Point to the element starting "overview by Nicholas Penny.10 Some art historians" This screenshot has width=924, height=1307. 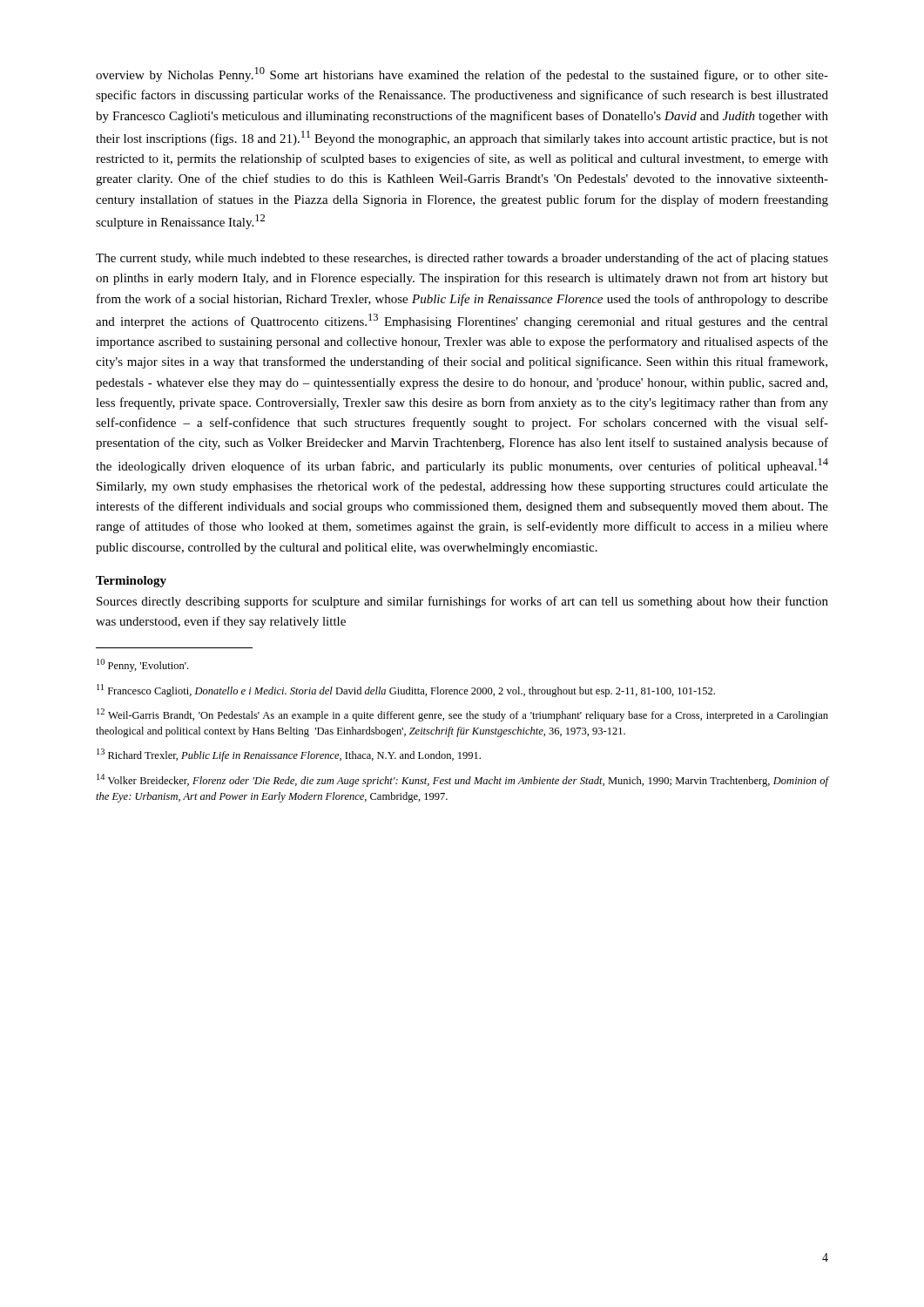(x=462, y=147)
